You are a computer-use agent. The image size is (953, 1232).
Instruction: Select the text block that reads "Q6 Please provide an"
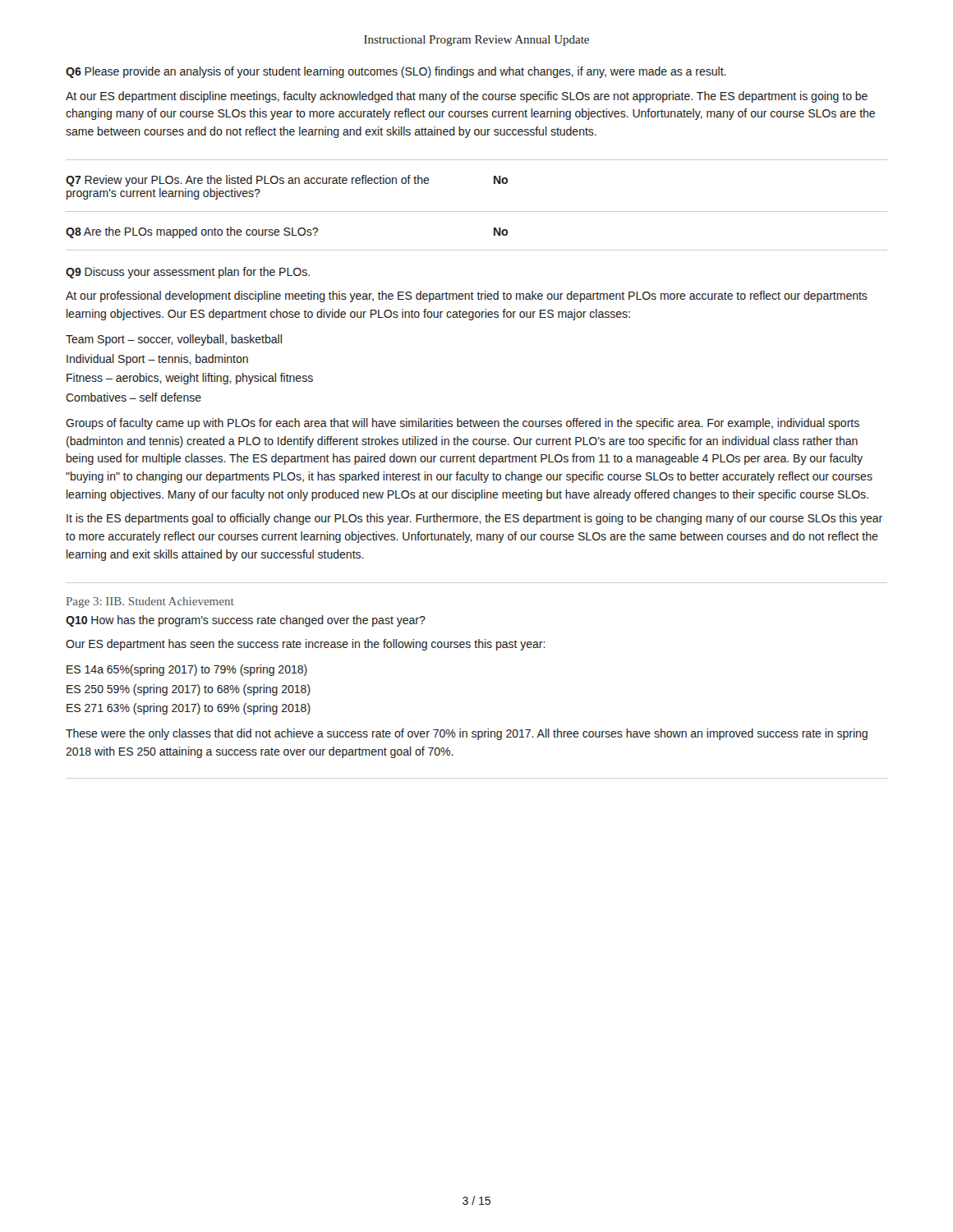tap(476, 102)
